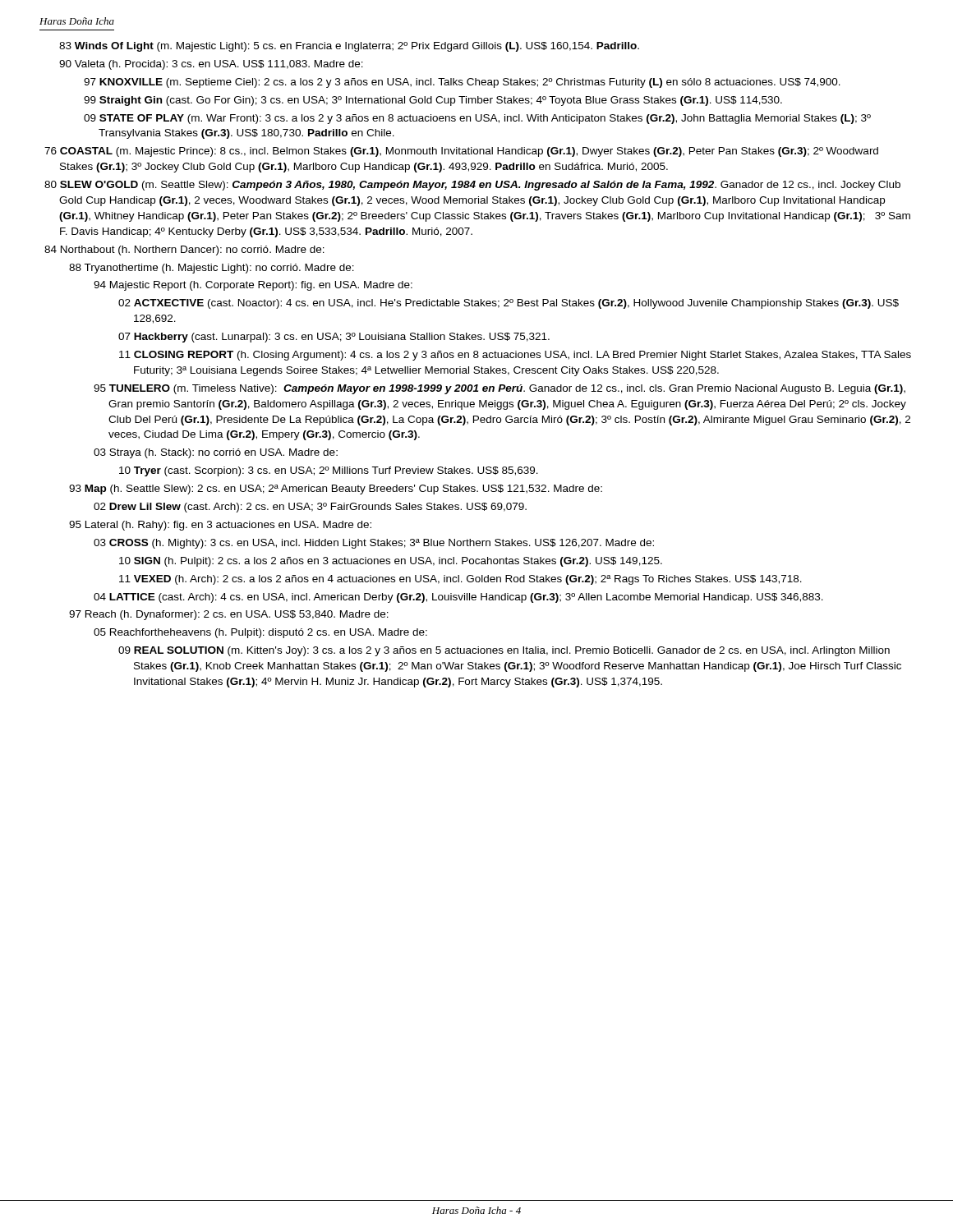Select the list item with the text "83 Winds Of Light"
The width and height of the screenshot is (953, 1232).
point(357,46)
